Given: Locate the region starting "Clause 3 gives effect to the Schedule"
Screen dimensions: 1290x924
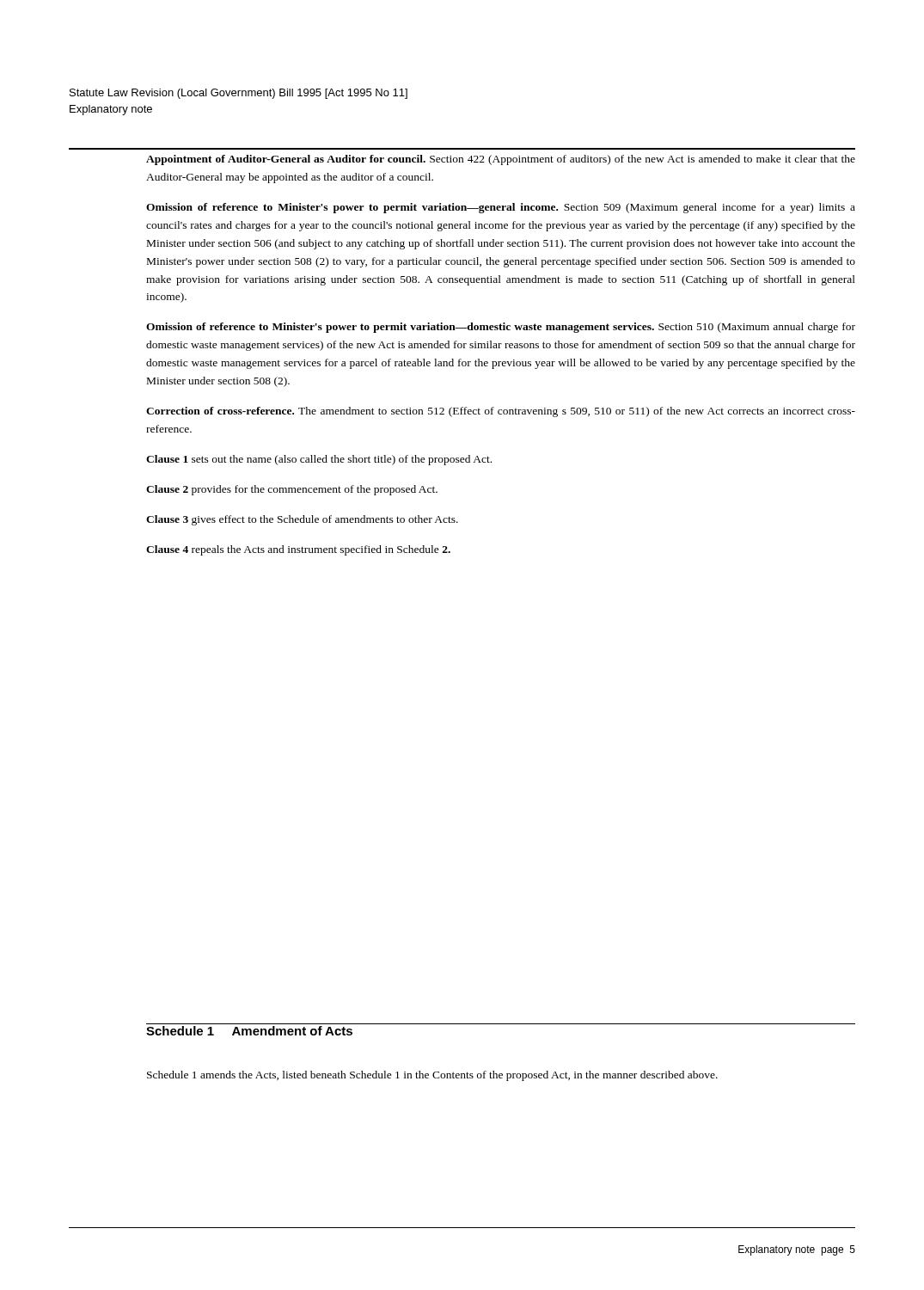Looking at the screenshot, I should [x=302, y=519].
